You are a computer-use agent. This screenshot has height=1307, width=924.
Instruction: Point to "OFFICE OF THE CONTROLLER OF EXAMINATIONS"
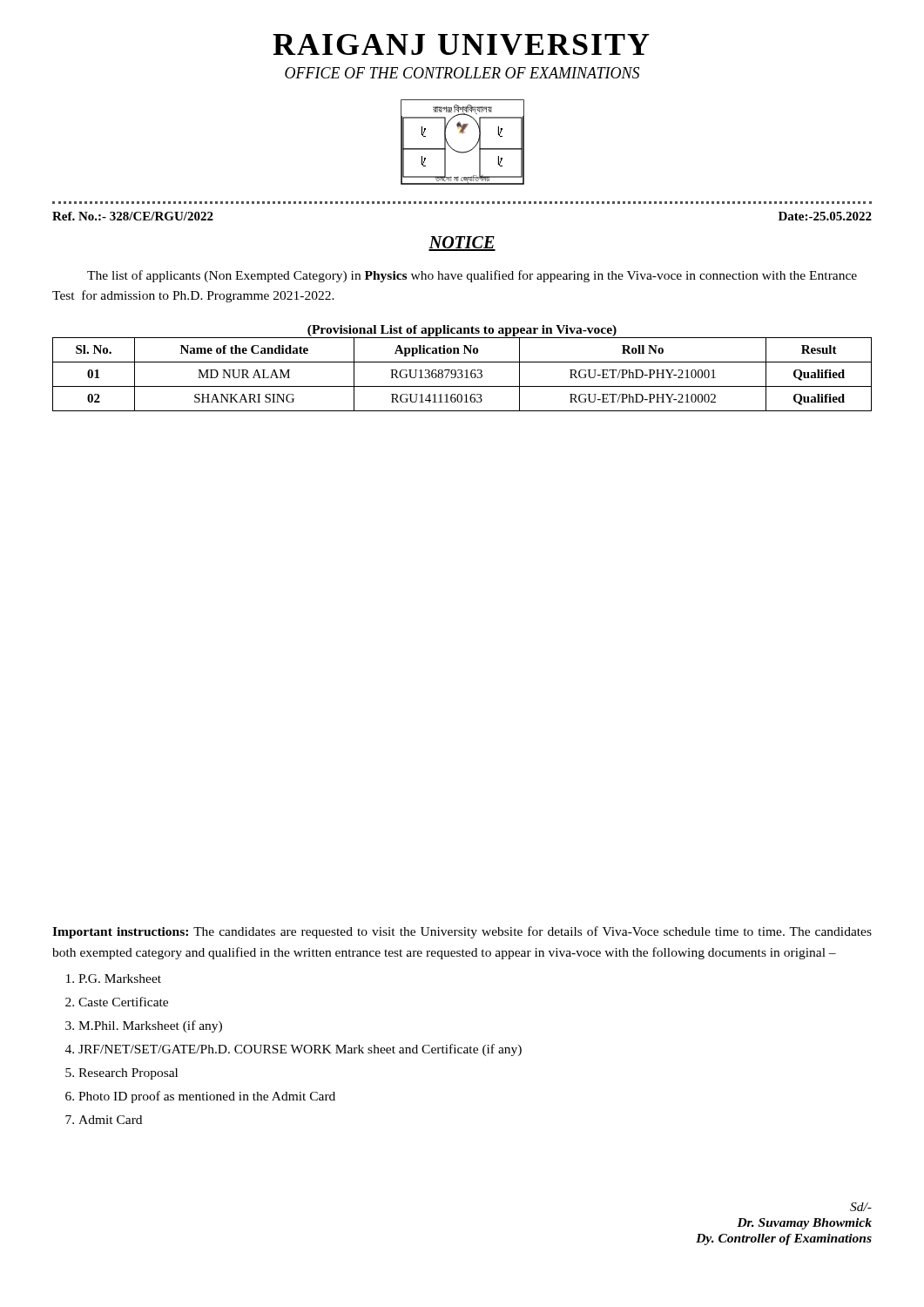click(462, 74)
